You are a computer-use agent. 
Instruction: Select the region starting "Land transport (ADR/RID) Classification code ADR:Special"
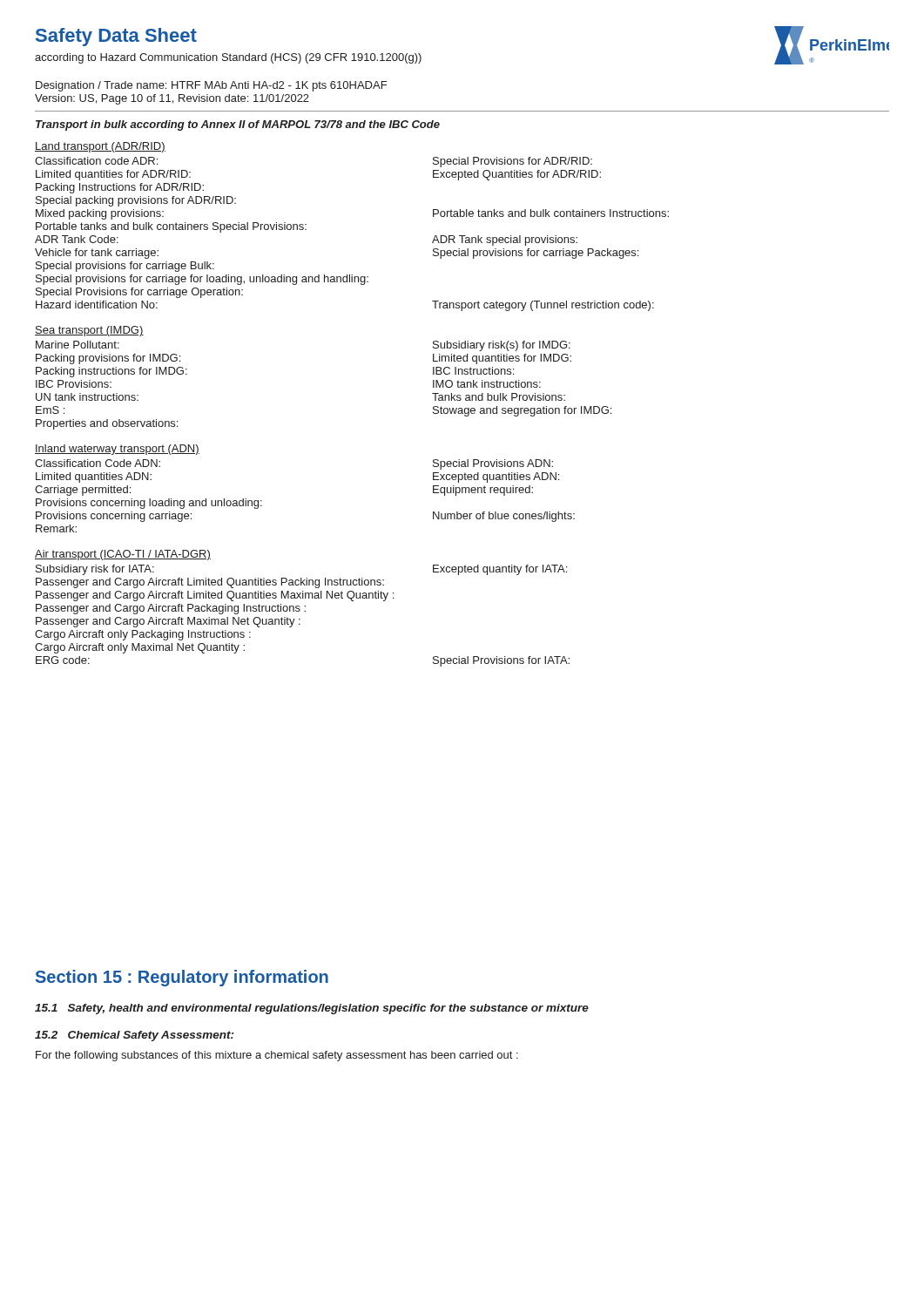462,225
